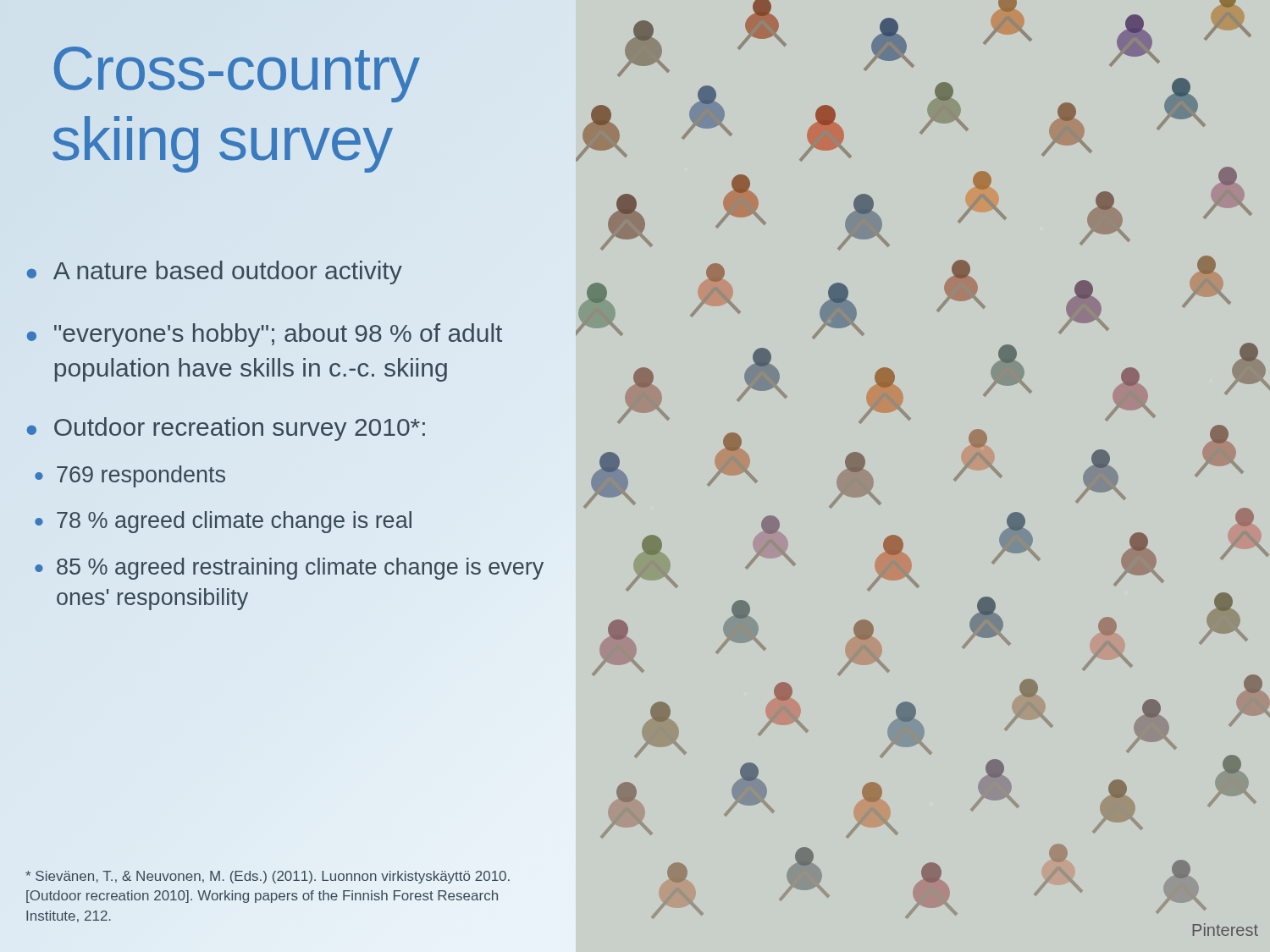Image resolution: width=1270 pixels, height=952 pixels.
Task: Find the caption
Action: click(x=1225, y=930)
